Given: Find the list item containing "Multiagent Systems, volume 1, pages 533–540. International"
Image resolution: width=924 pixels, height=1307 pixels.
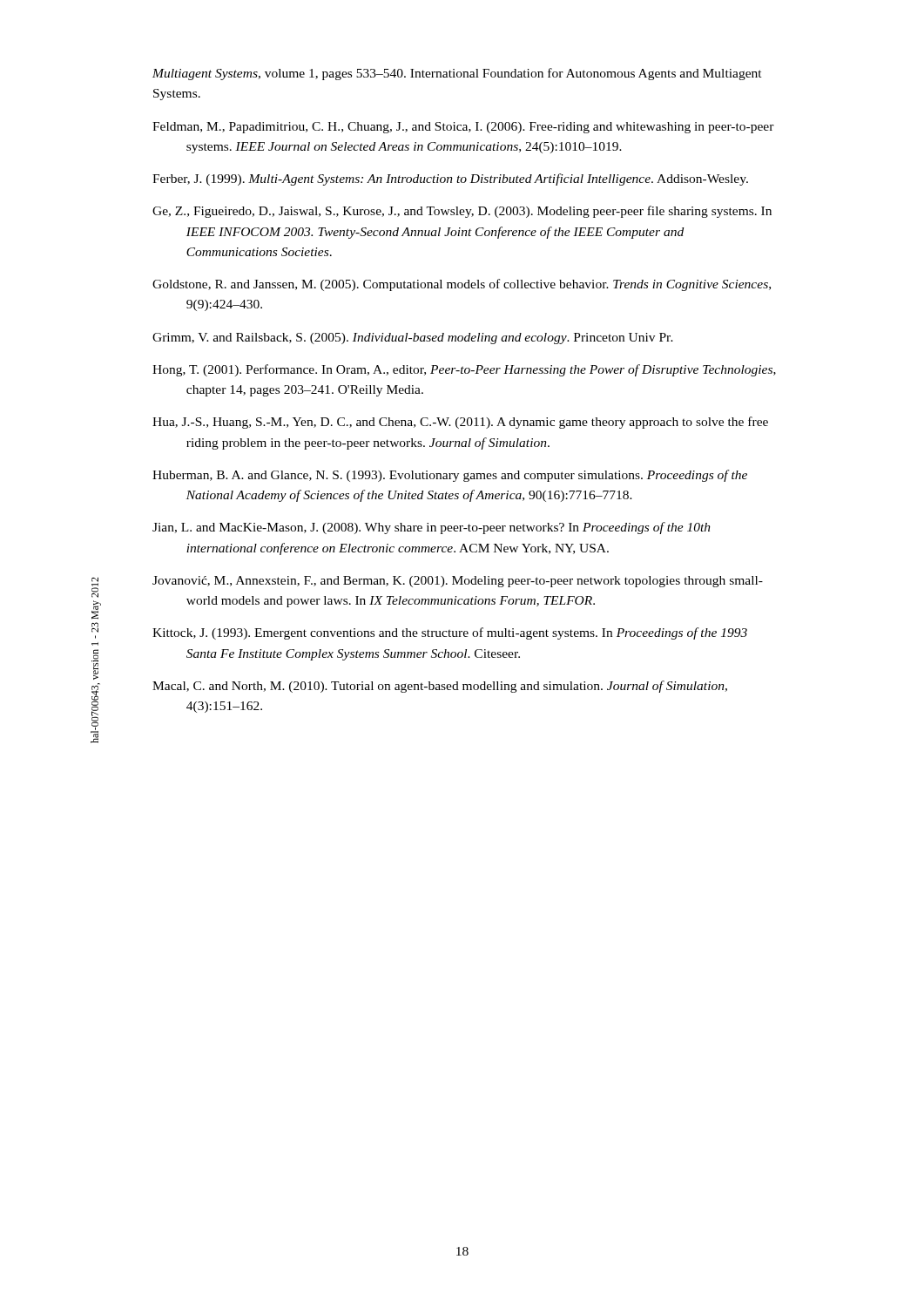Looking at the screenshot, I should (457, 83).
